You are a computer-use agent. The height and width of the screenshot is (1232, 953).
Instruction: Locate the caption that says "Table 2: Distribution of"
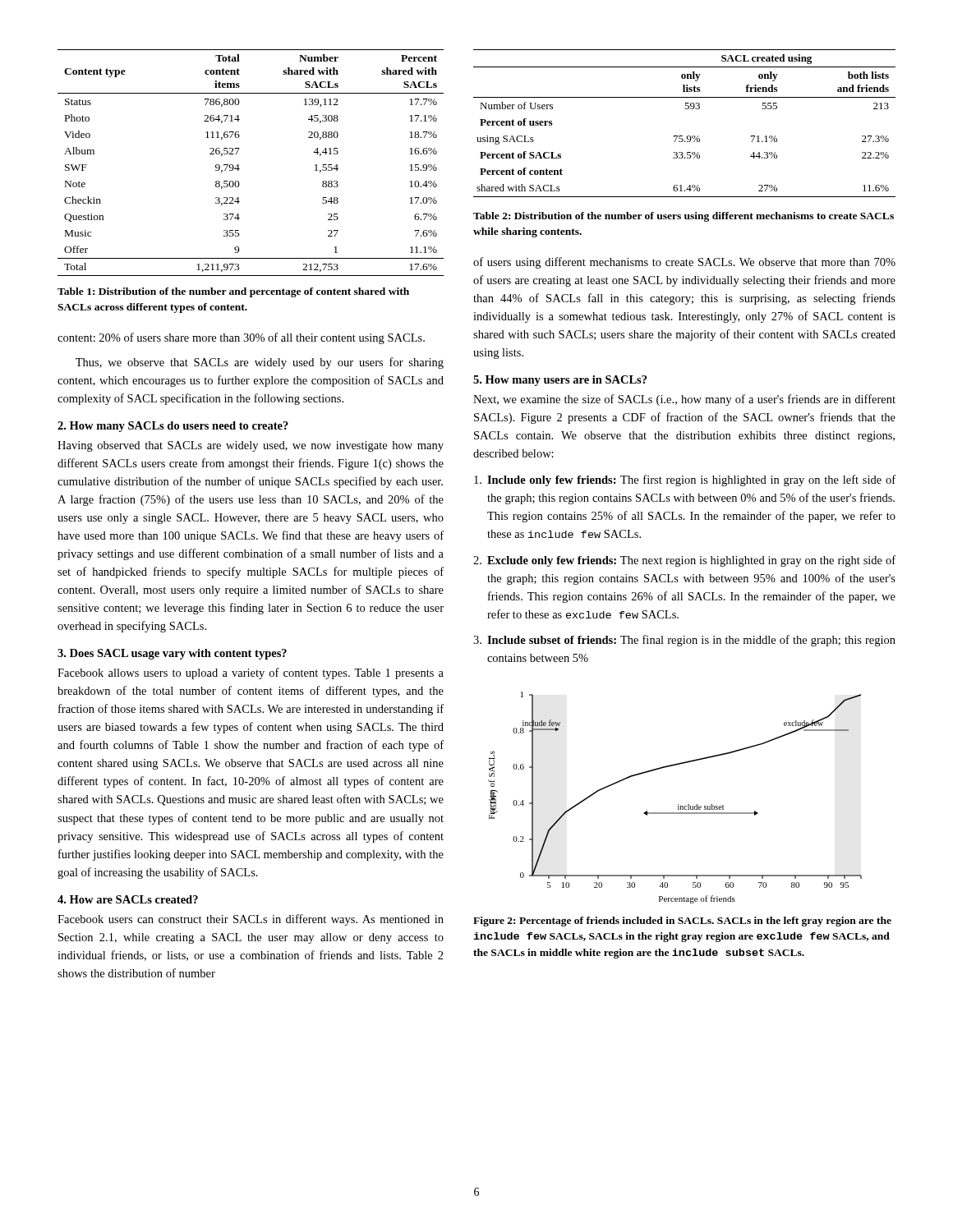[684, 223]
